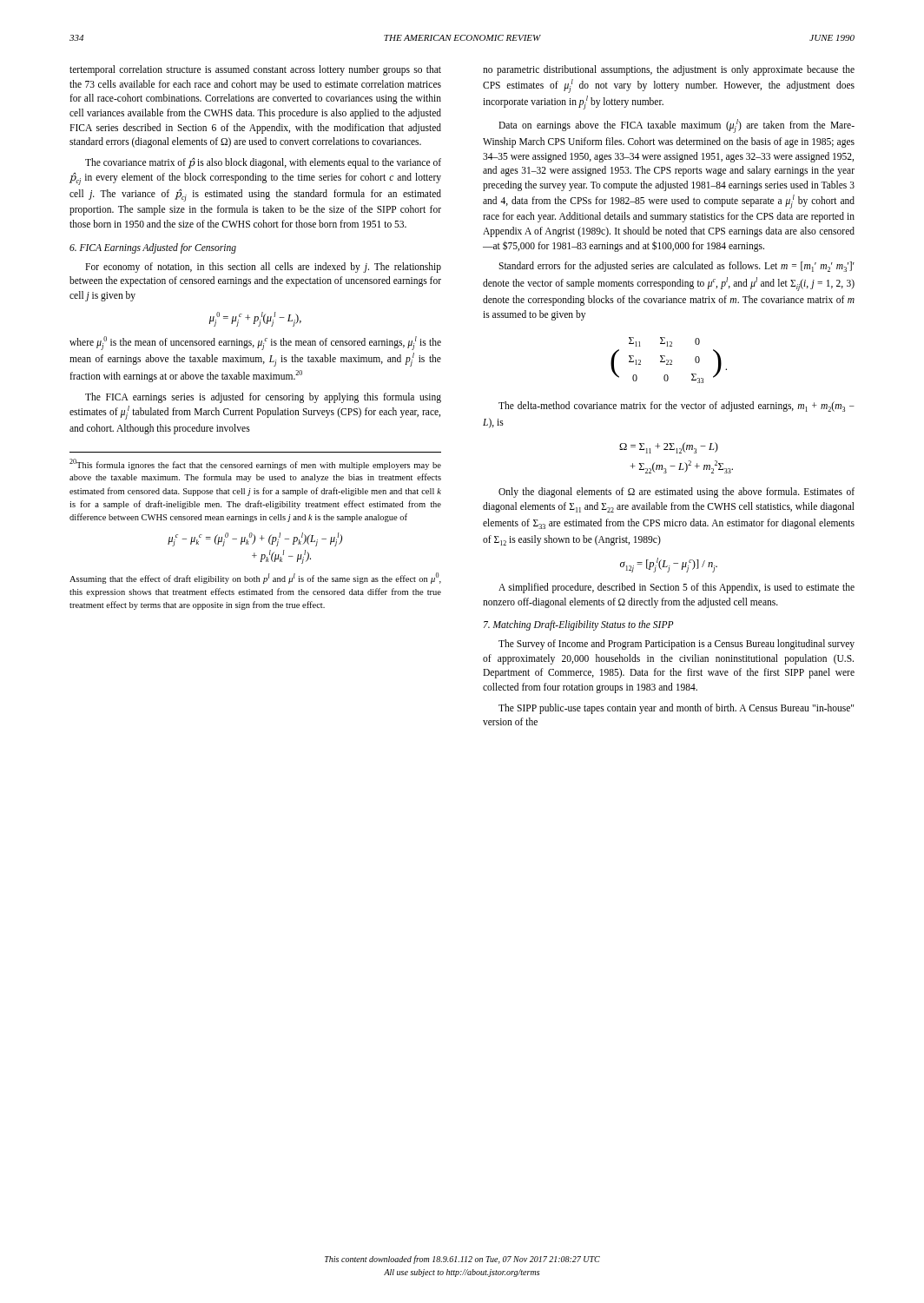Screen dimensions: 1303x924
Task: Point to the formula beginning "μjc − μkc = (μj0"
Action: click(x=255, y=548)
